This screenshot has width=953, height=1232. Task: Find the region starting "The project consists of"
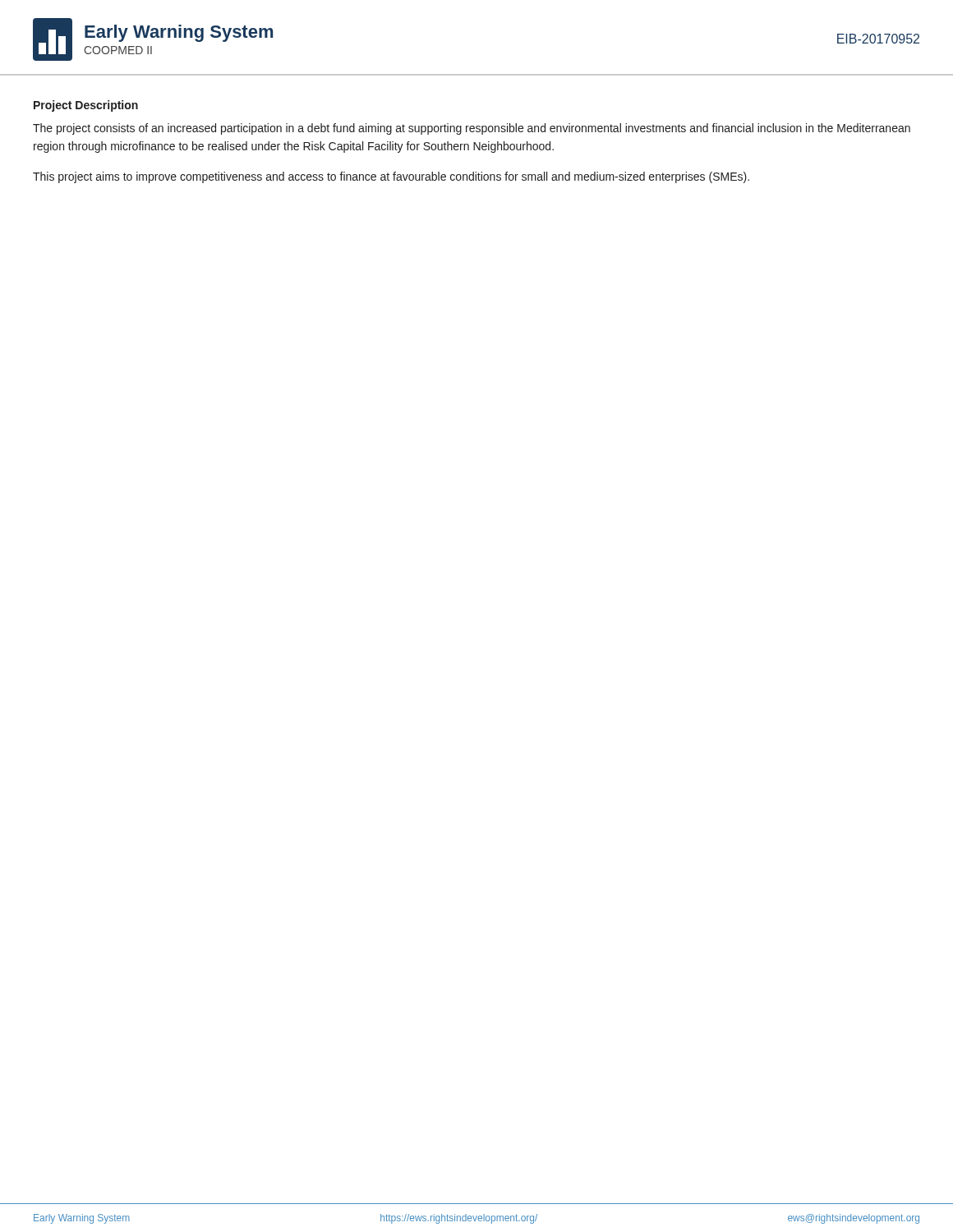point(472,137)
